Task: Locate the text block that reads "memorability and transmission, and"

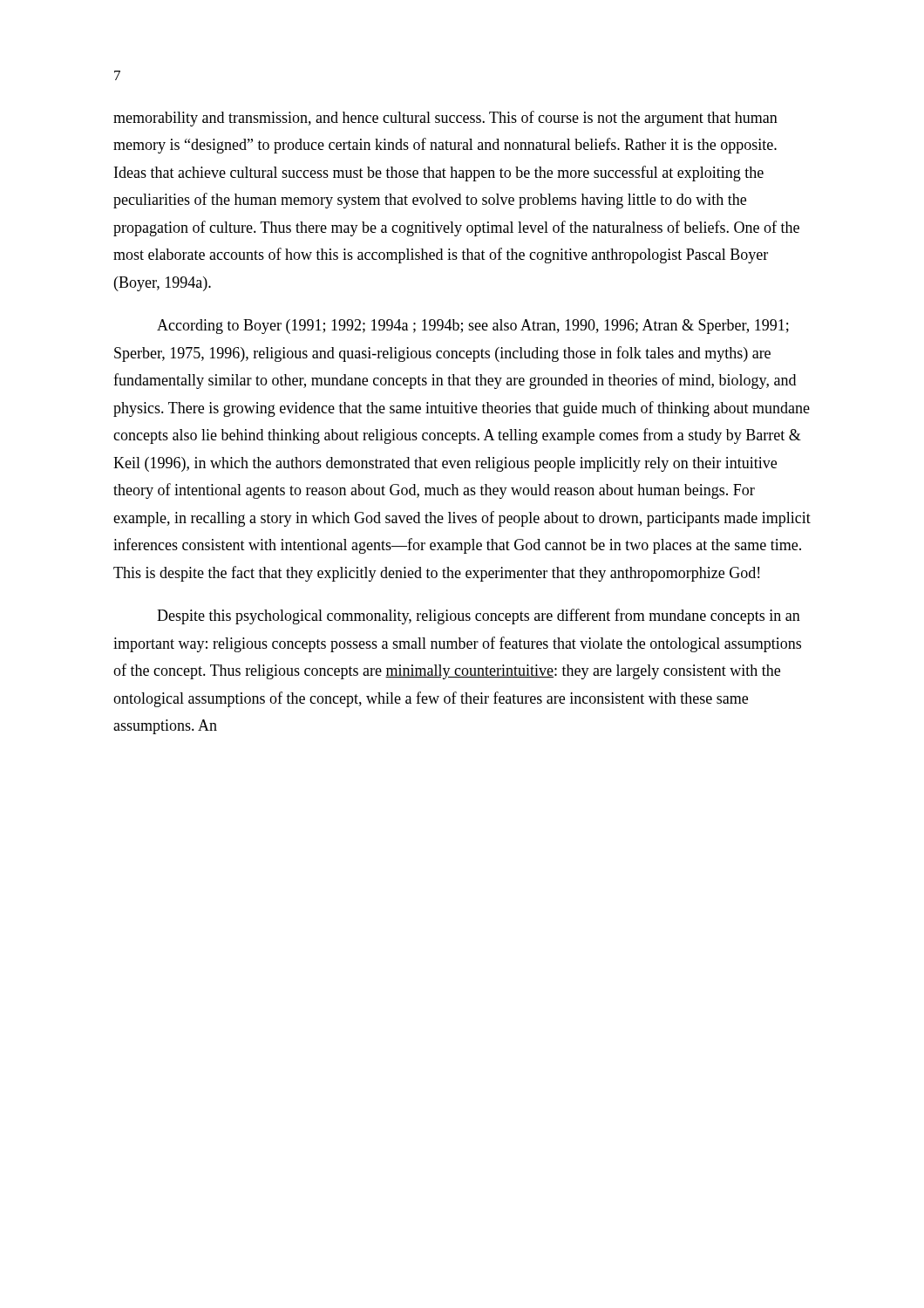Action: pos(462,201)
